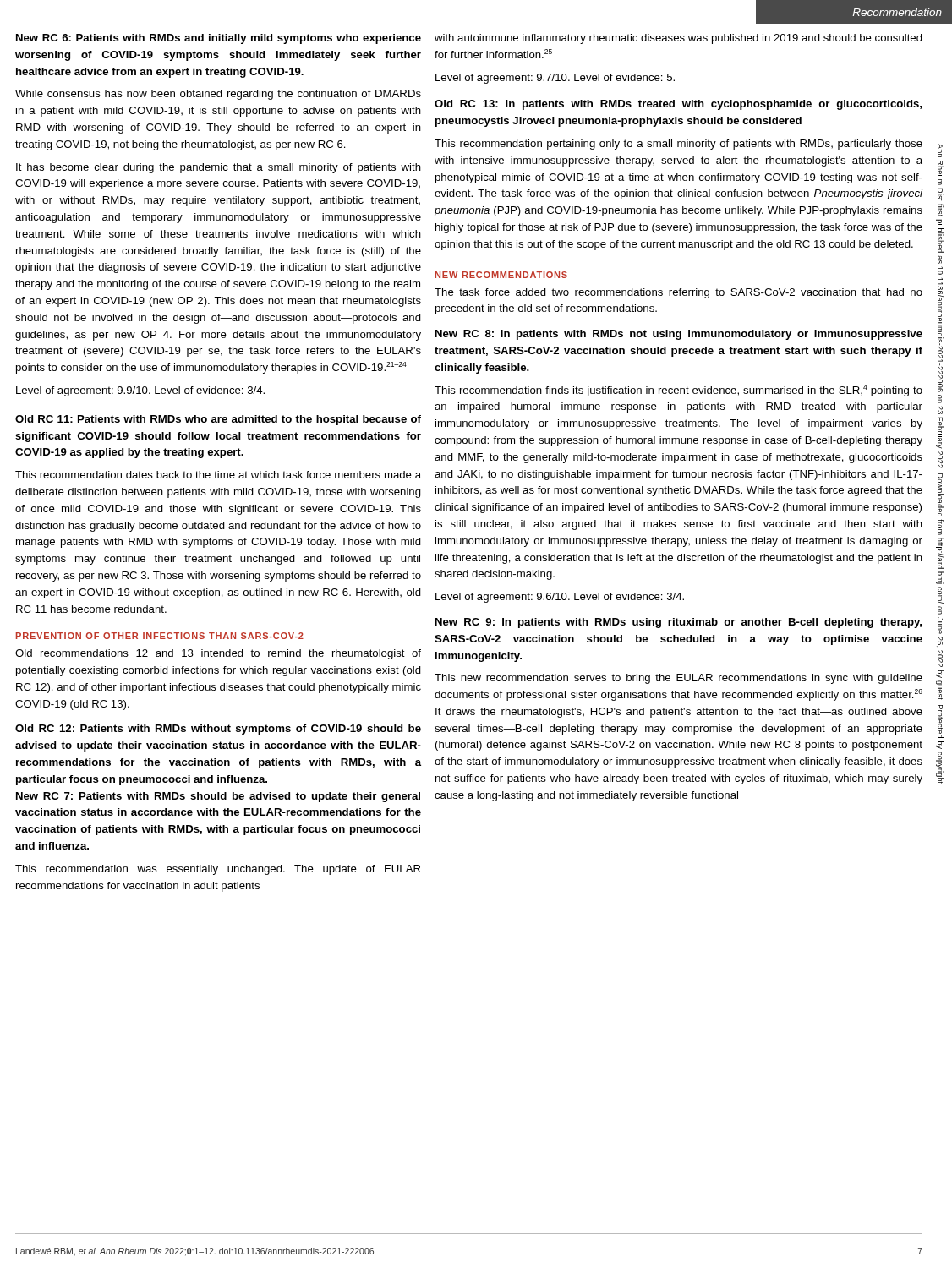Click on the text block starting "Old RC 11: Patients with"
This screenshot has height=1268, width=952.
coord(218,435)
